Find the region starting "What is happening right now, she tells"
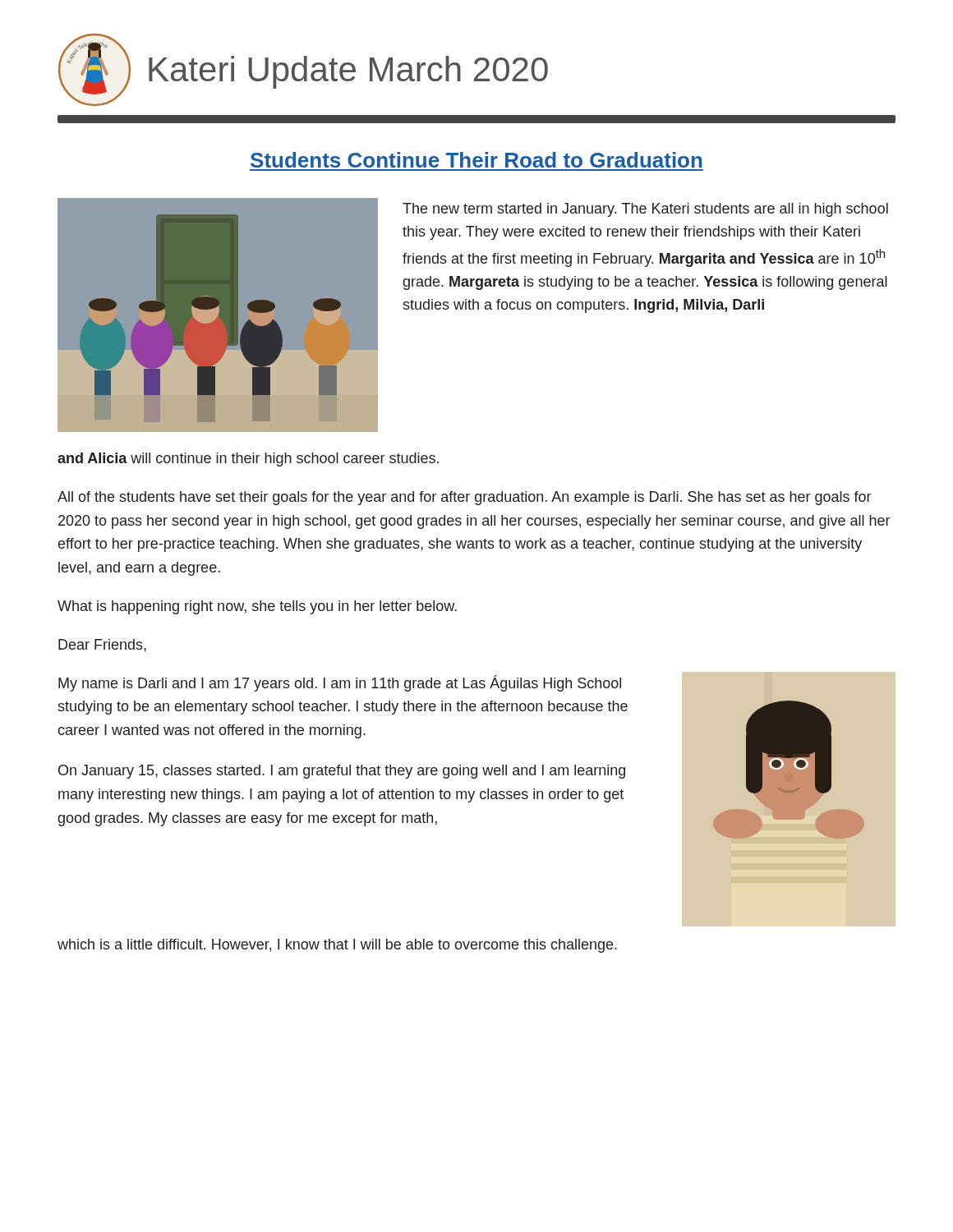 (258, 606)
